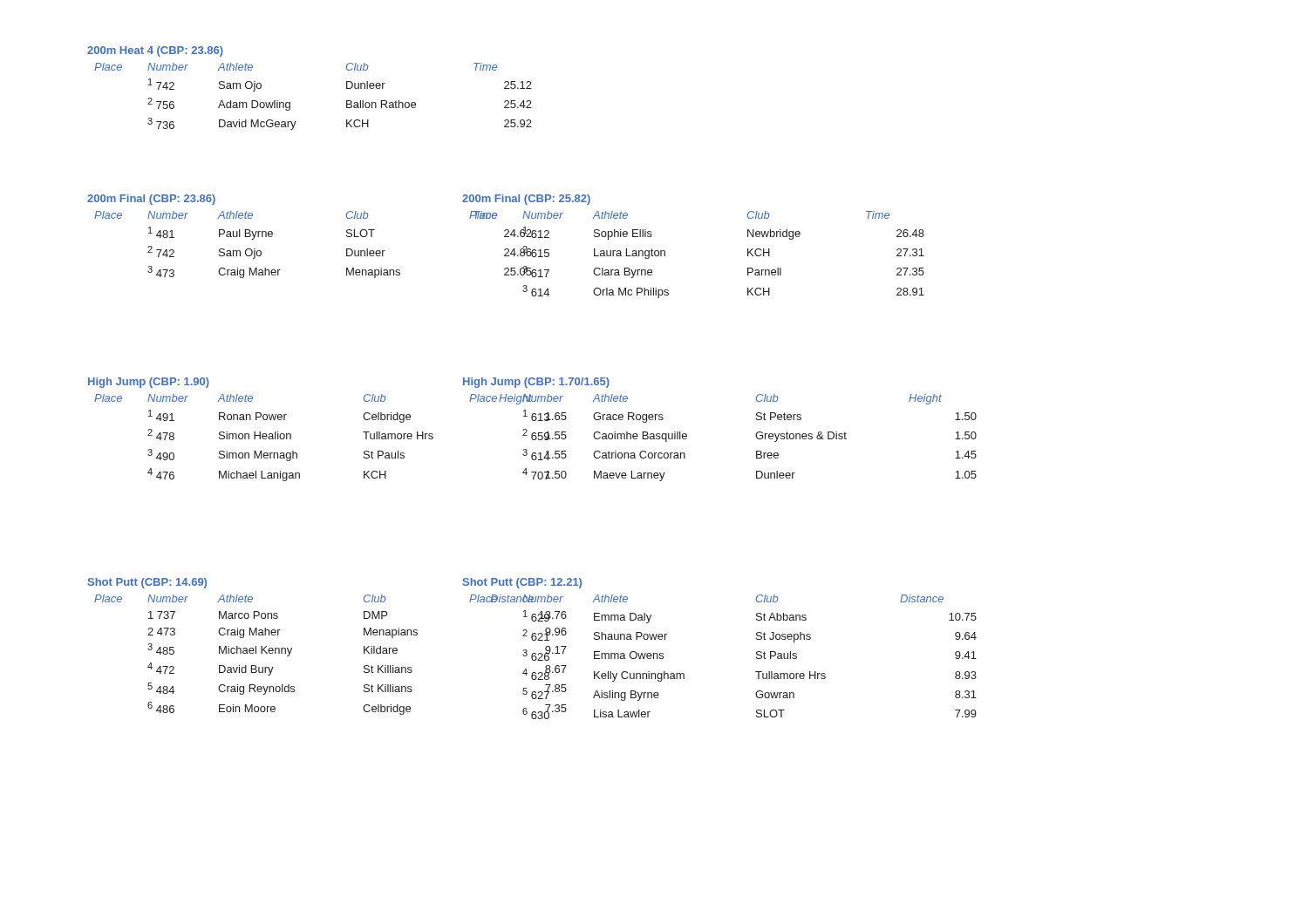This screenshot has width=1308, height=924.
Task: Click on the table containing "1 481"
Action: pos(310,237)
